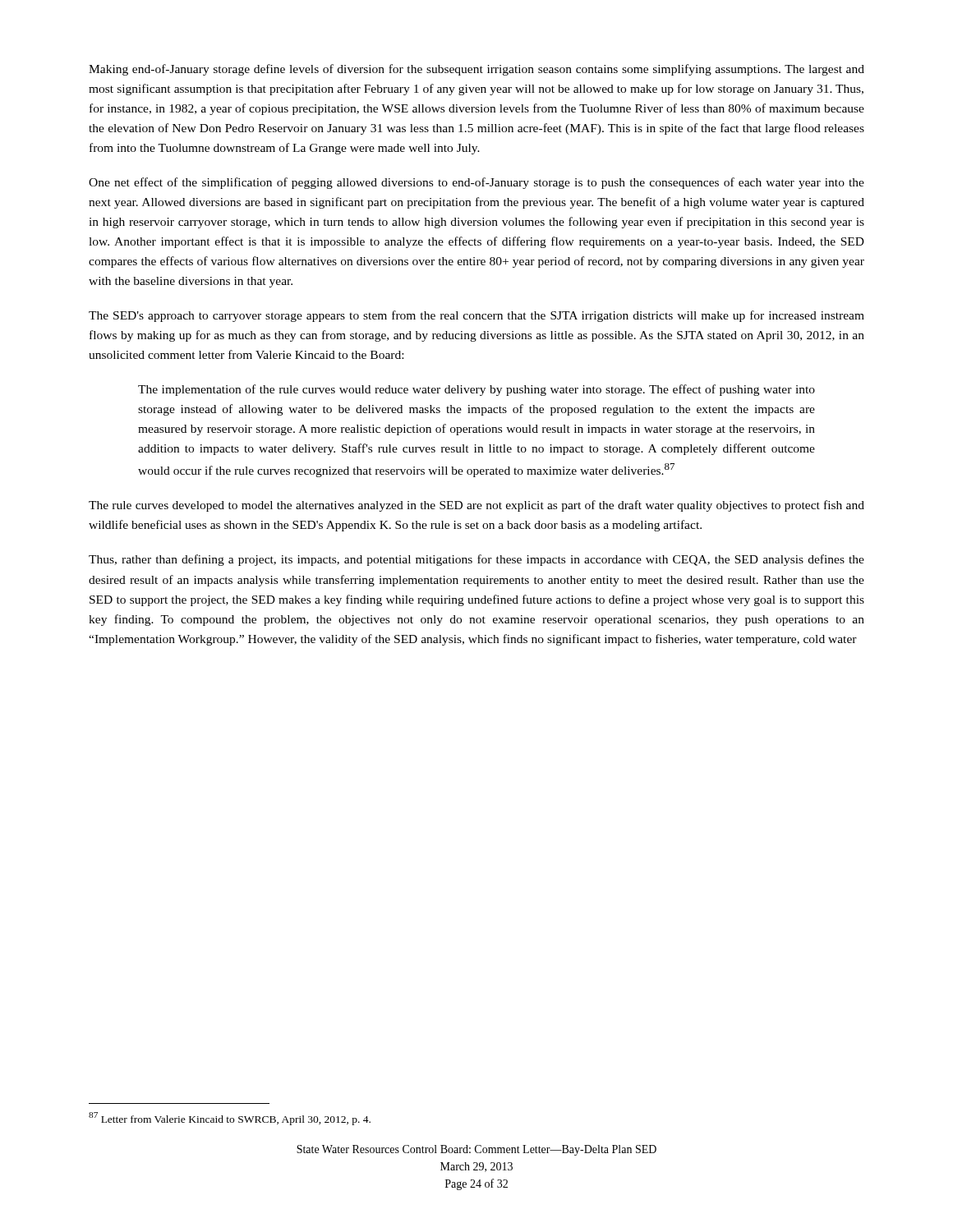Navigate to the element starting "One net effect of the simplification of"
Image resolution: width=953 pixels, height=1232 pixels.
click(x=476, y=232)
